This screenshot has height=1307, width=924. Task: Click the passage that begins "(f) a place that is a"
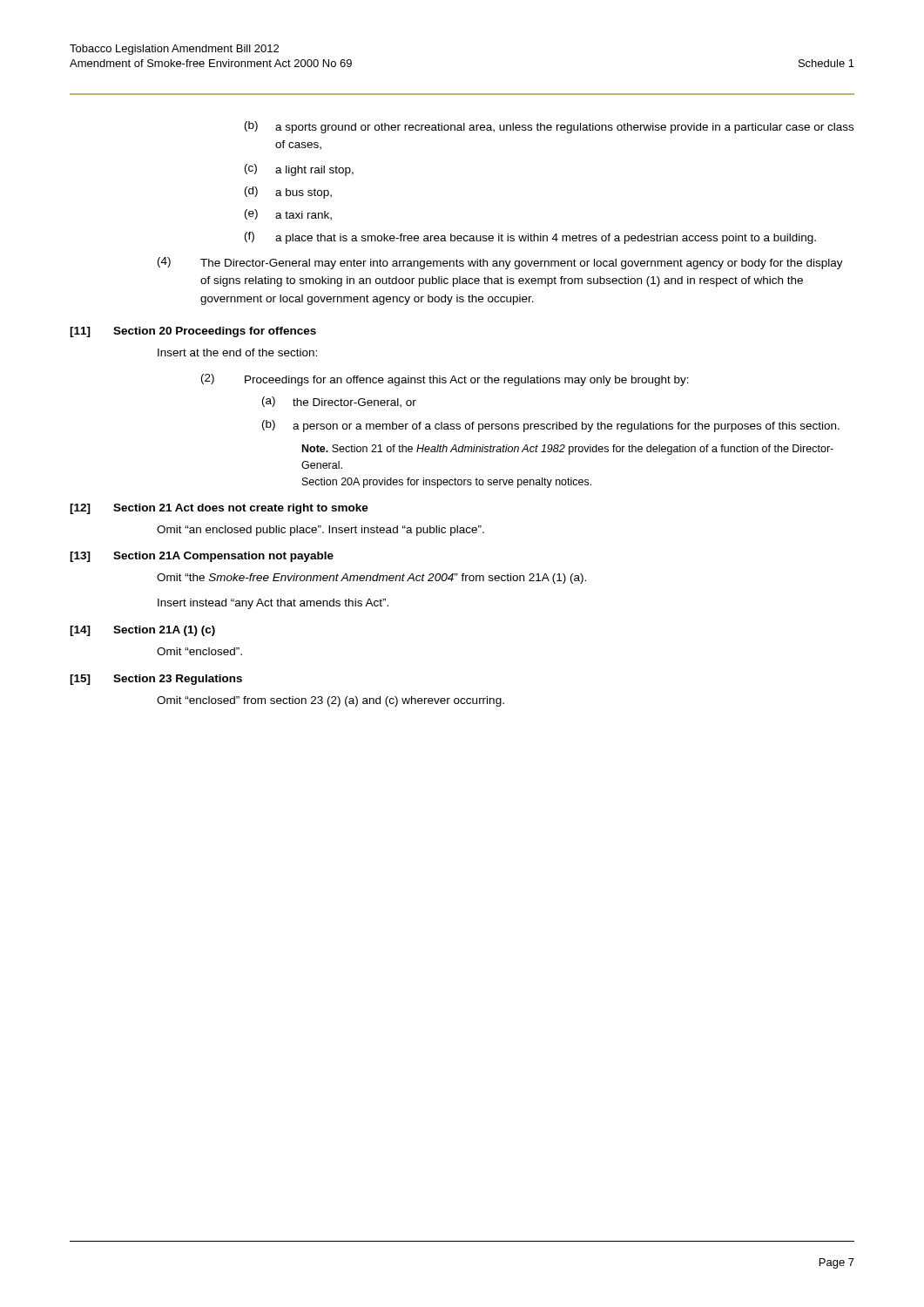pyautogui.click(x=549, y=238)
